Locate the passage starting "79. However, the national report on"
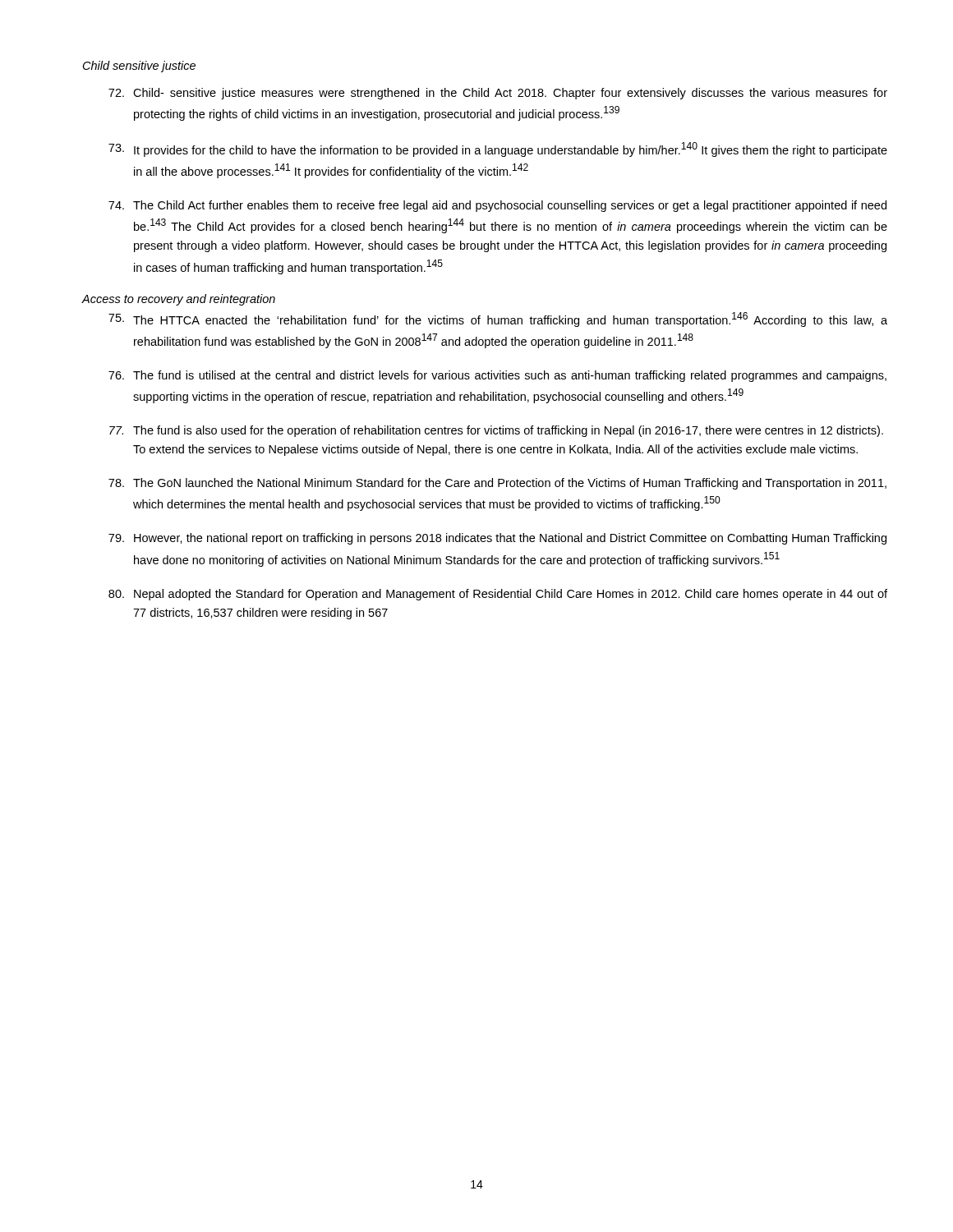Screen dimensions: 1232x953 click(x=485, y=549)
